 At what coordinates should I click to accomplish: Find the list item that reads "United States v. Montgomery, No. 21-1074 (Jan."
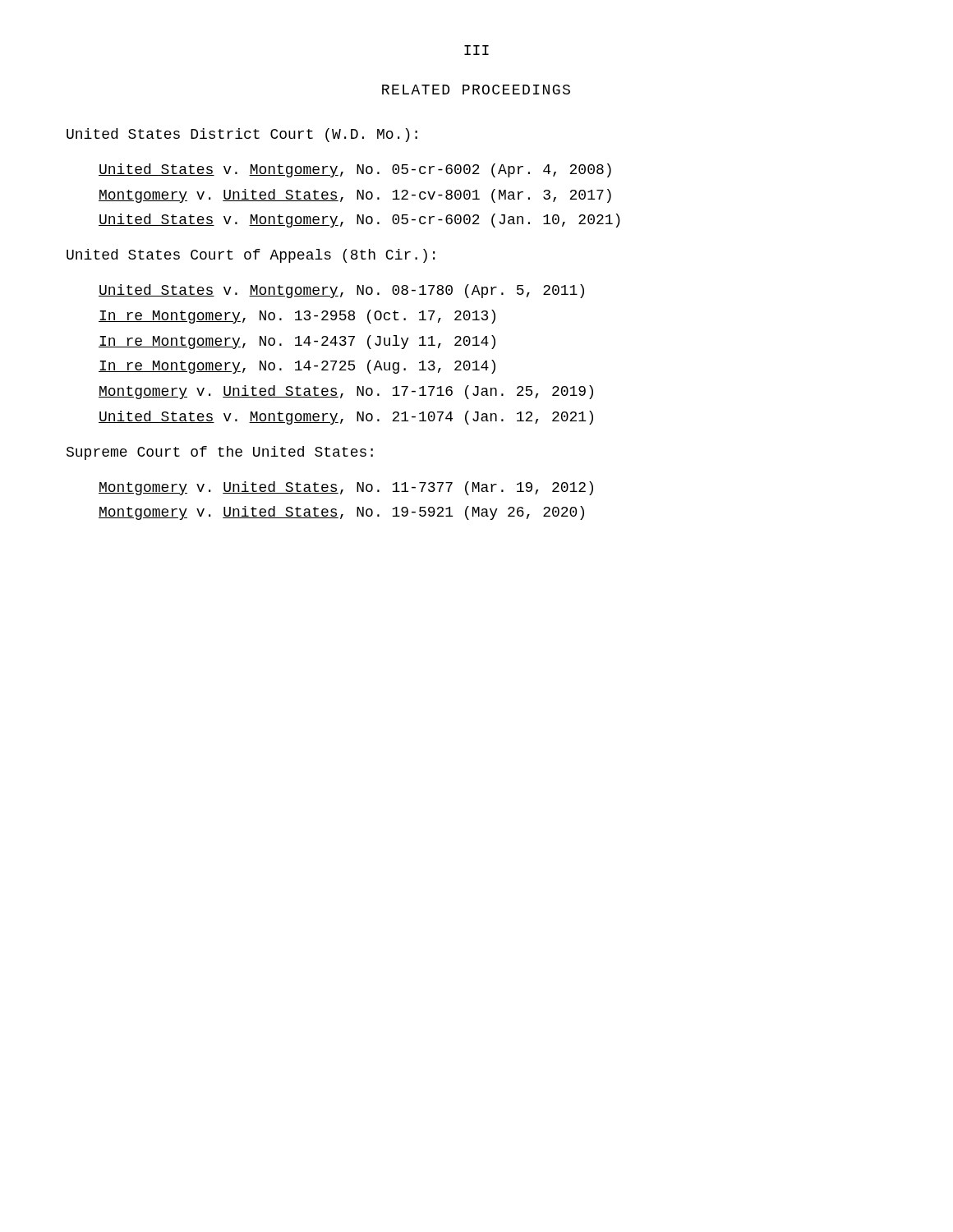pos(347,417)
